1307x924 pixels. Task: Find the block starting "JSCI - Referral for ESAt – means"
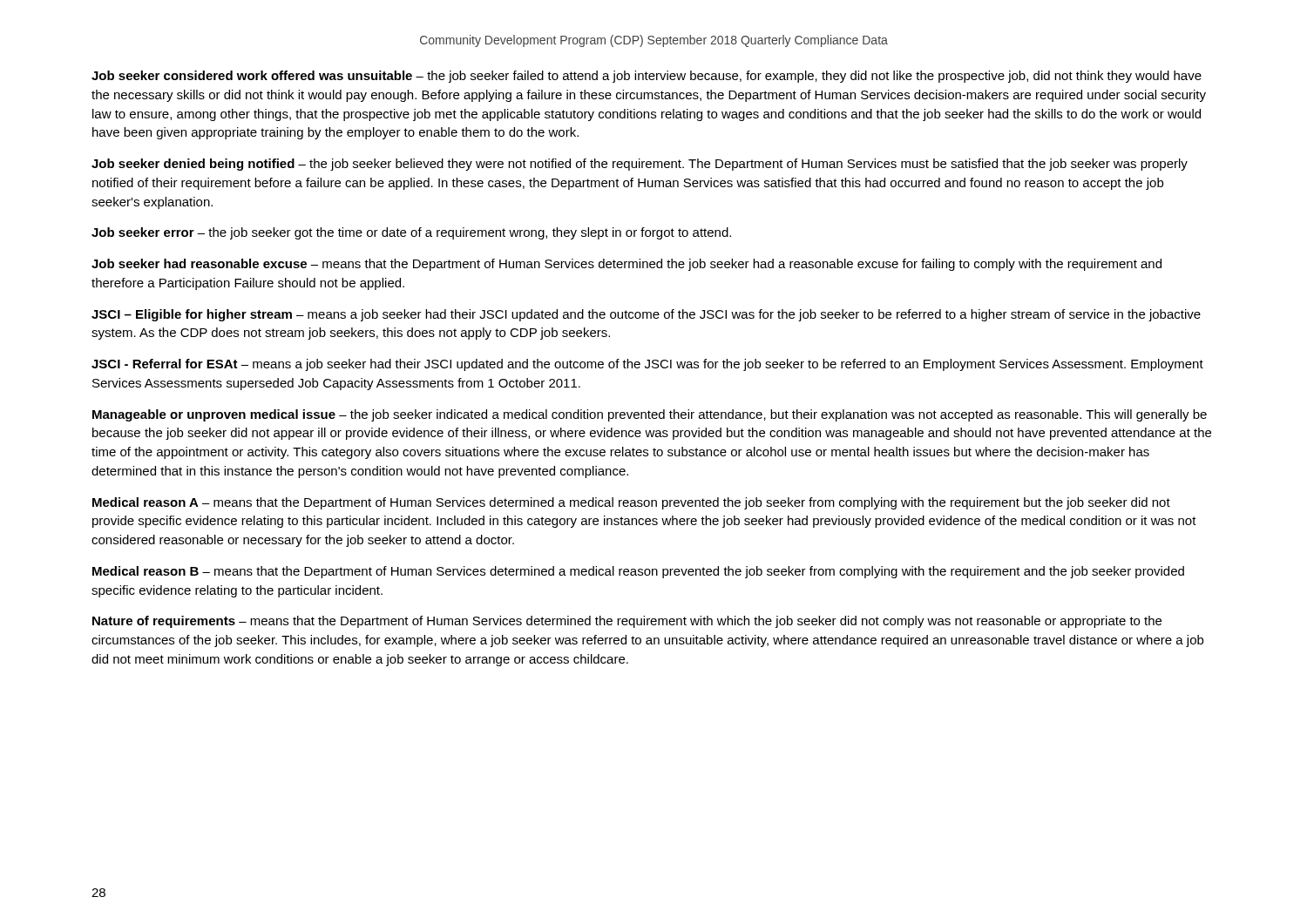click(x=647, y=373)
